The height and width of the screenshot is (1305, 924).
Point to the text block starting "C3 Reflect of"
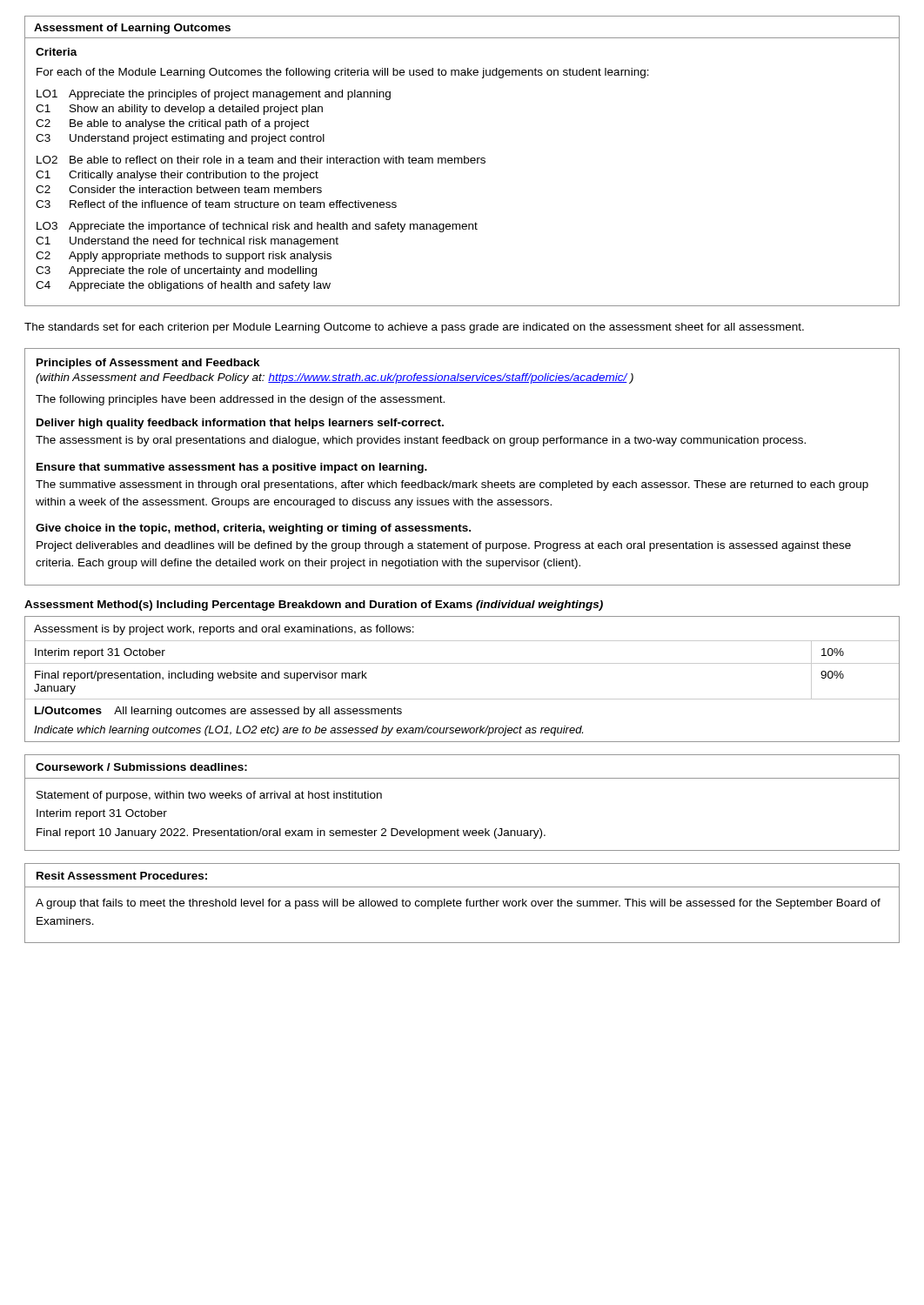[x=216, y=204]
